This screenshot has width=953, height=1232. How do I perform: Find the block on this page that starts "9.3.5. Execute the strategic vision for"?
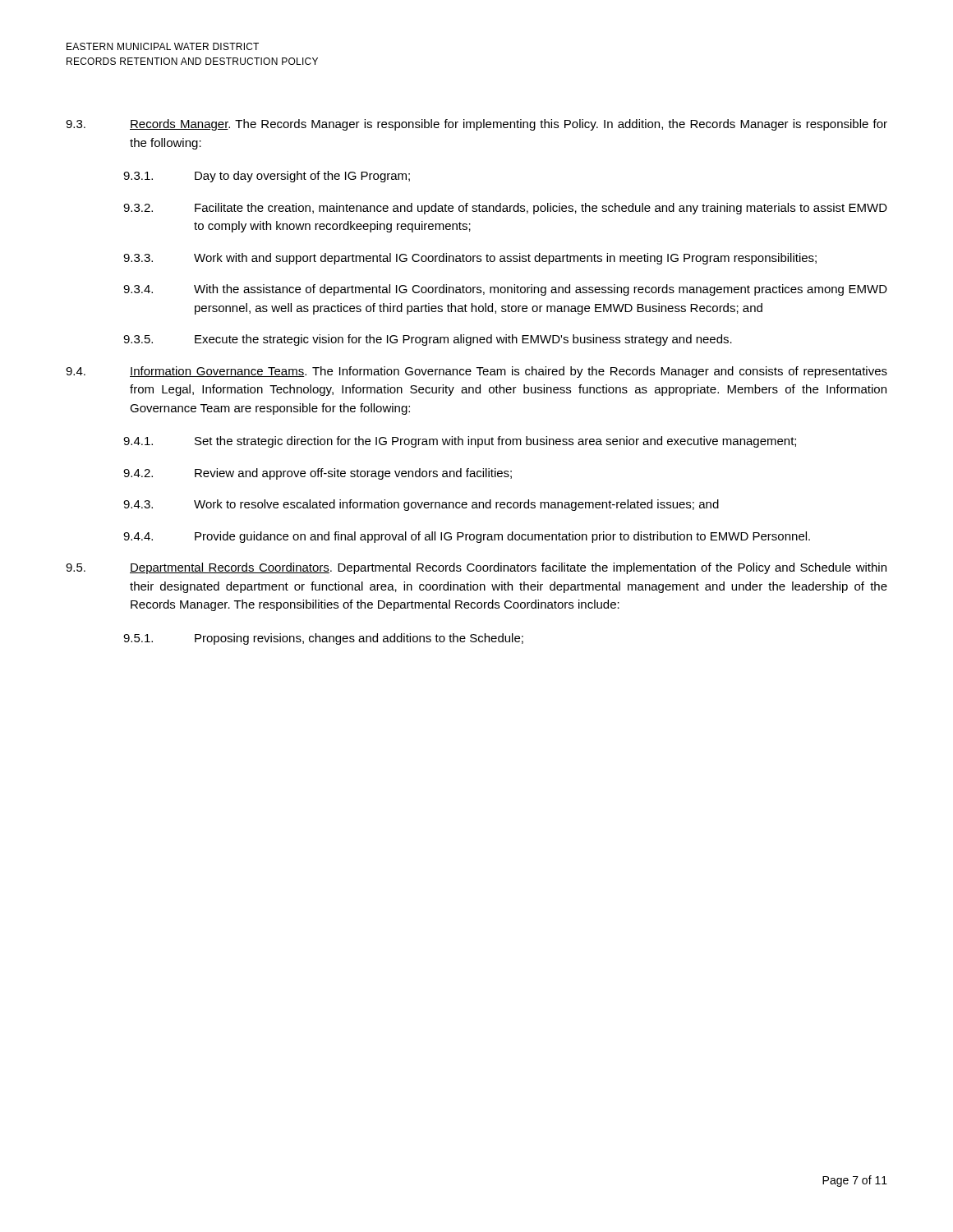click(x=505, y=339)
